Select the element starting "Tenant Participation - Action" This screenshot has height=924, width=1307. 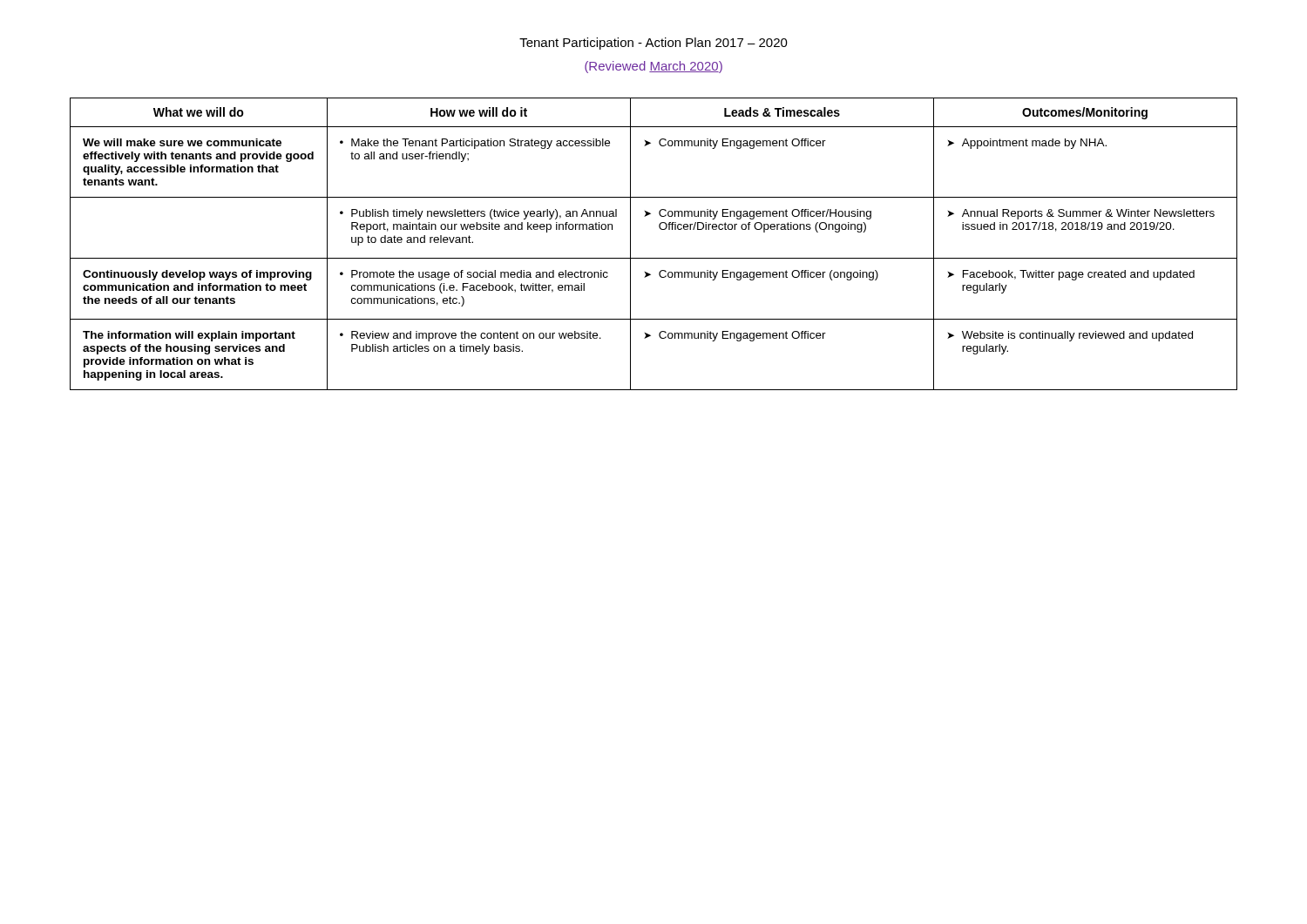[654, 42]
